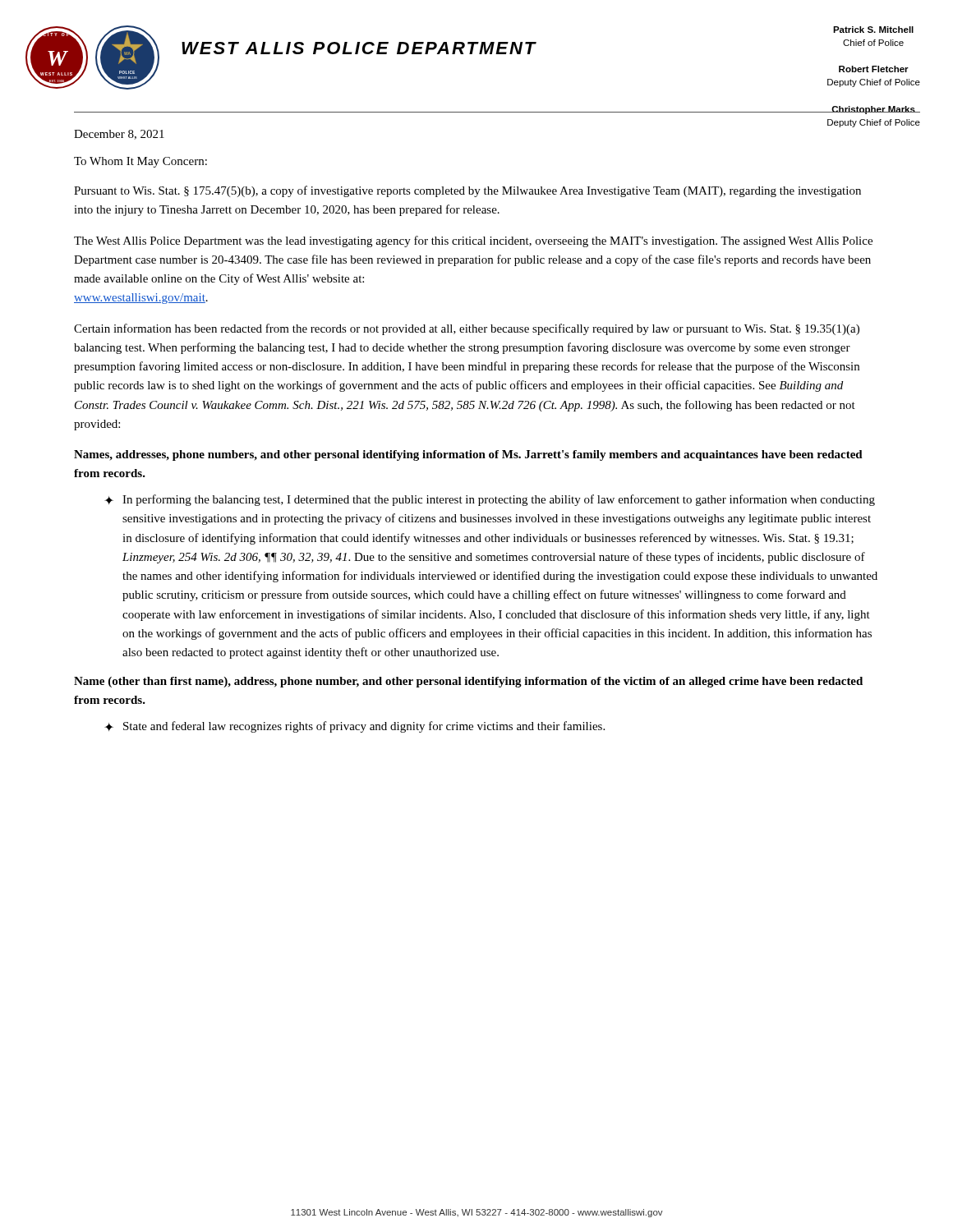Find the region starting "Certain information has been"
Image resolution: width=953 pixels, height=1232 pixels.
point(467,376)
